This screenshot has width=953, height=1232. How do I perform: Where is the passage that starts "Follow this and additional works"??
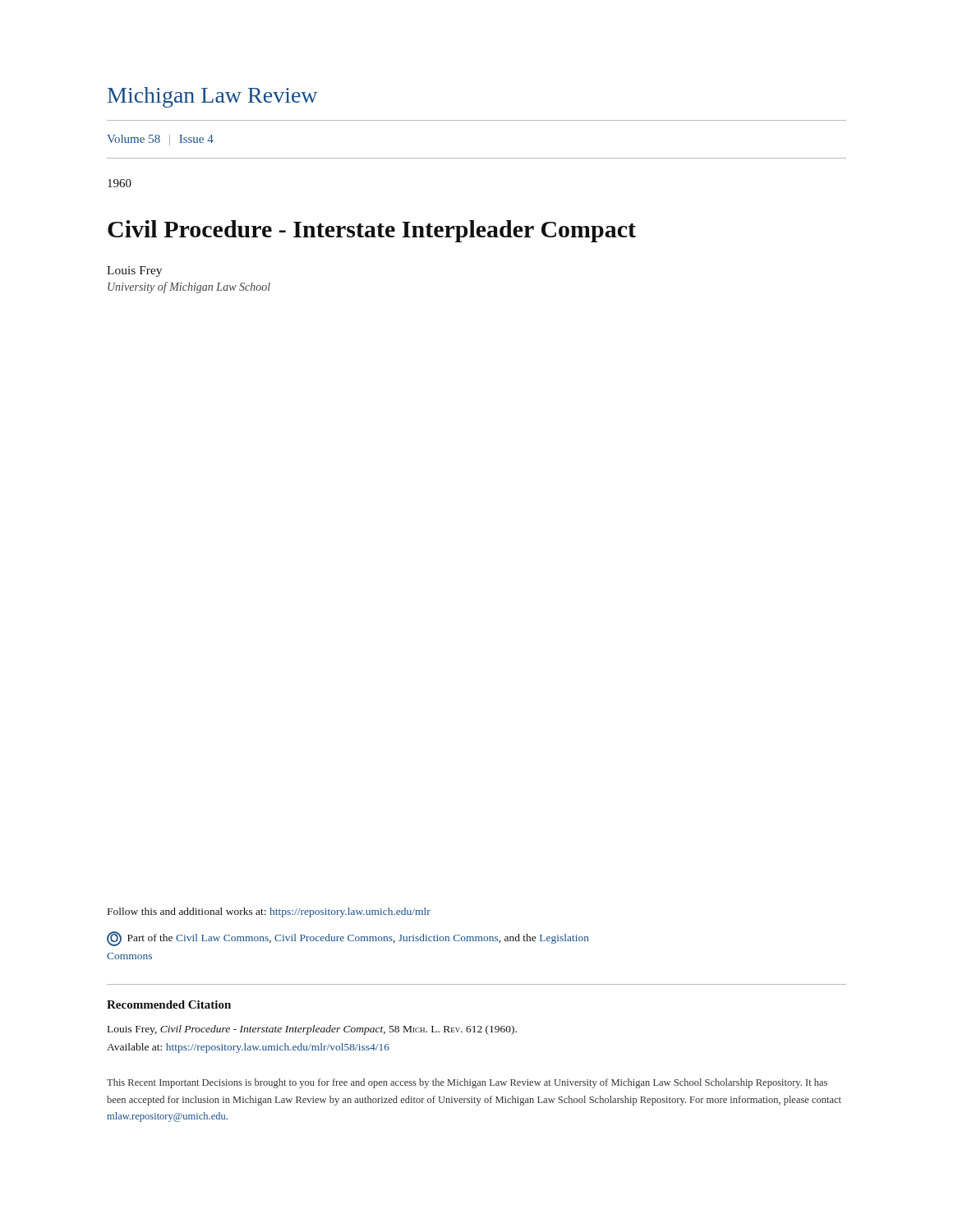pos(269,912)
